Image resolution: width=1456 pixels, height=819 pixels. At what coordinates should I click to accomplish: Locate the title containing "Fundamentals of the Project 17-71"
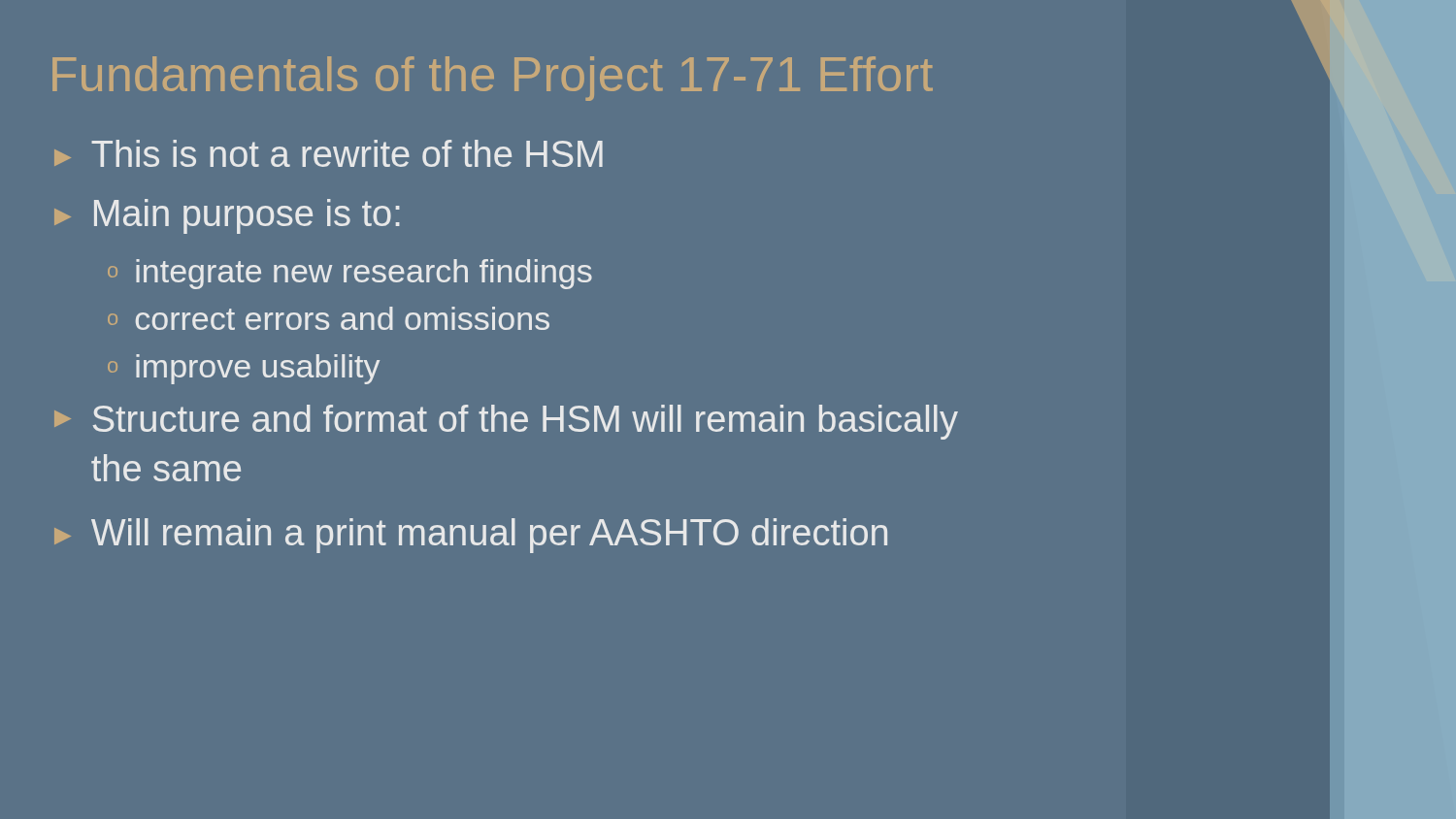(x=491, y=75)
